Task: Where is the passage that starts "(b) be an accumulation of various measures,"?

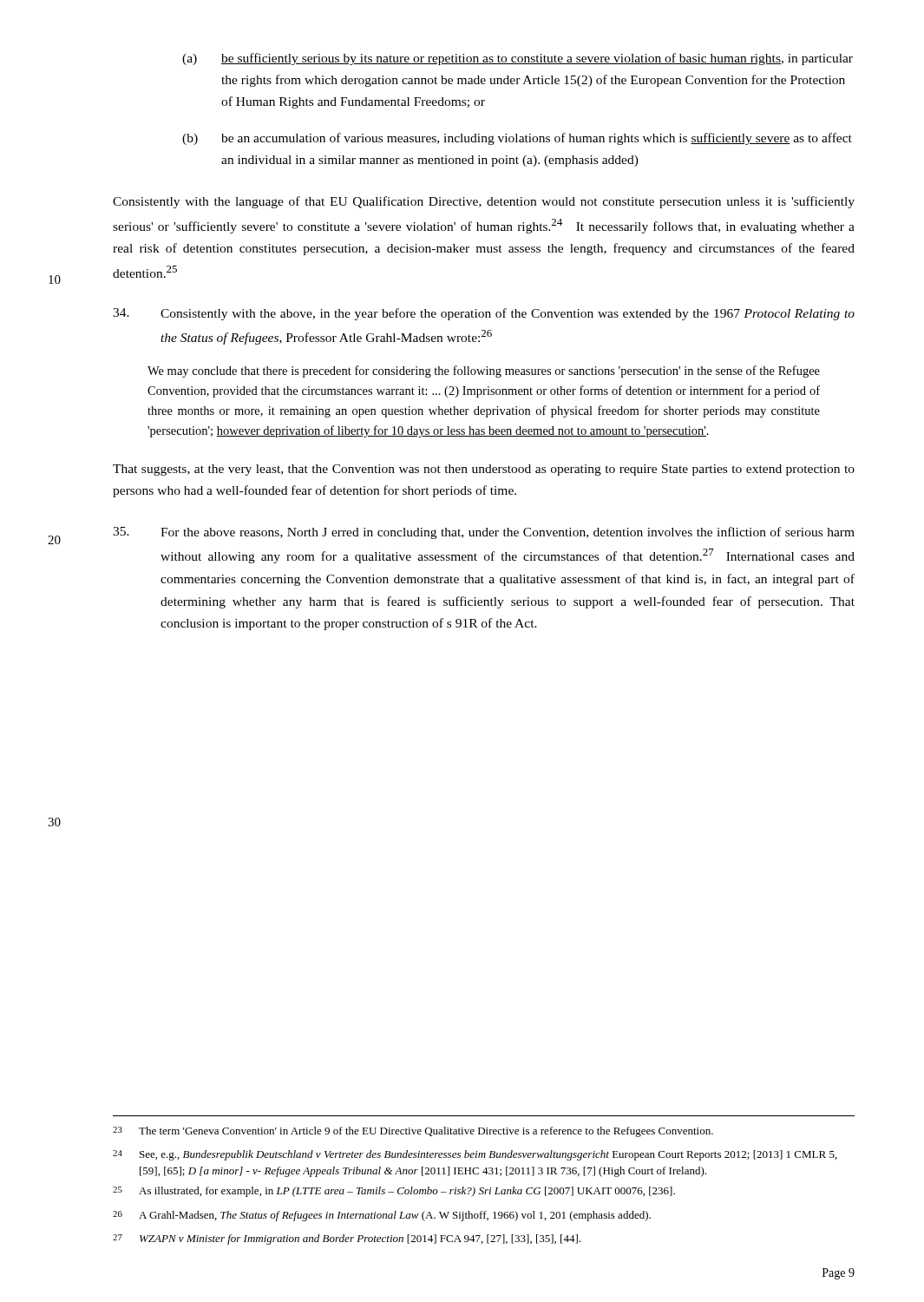Action: pos(518,149)
